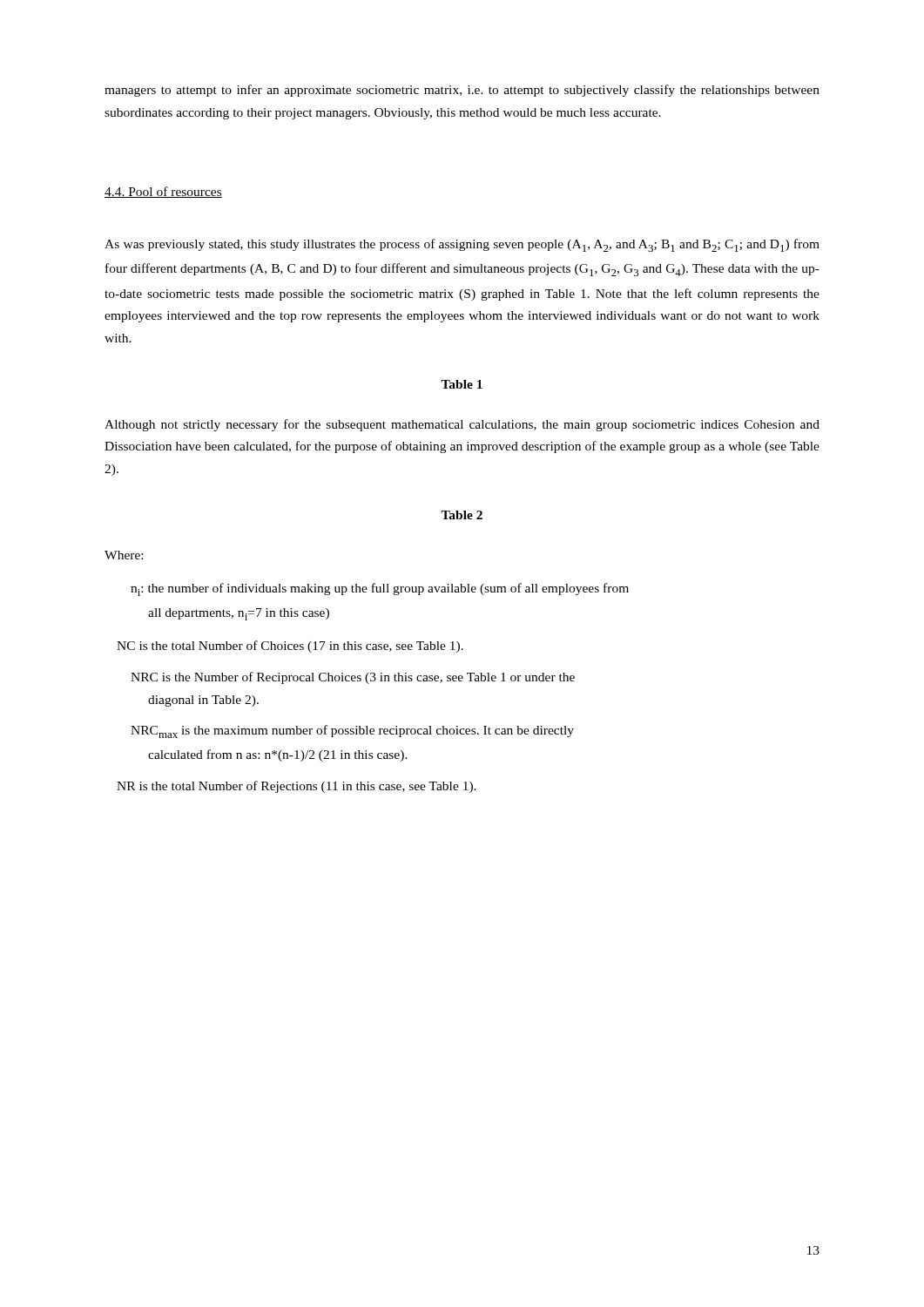Select the text starting "NC is the total Number of Choices (17"
This screenshot has height=1307, width=924.
(468, 646)
